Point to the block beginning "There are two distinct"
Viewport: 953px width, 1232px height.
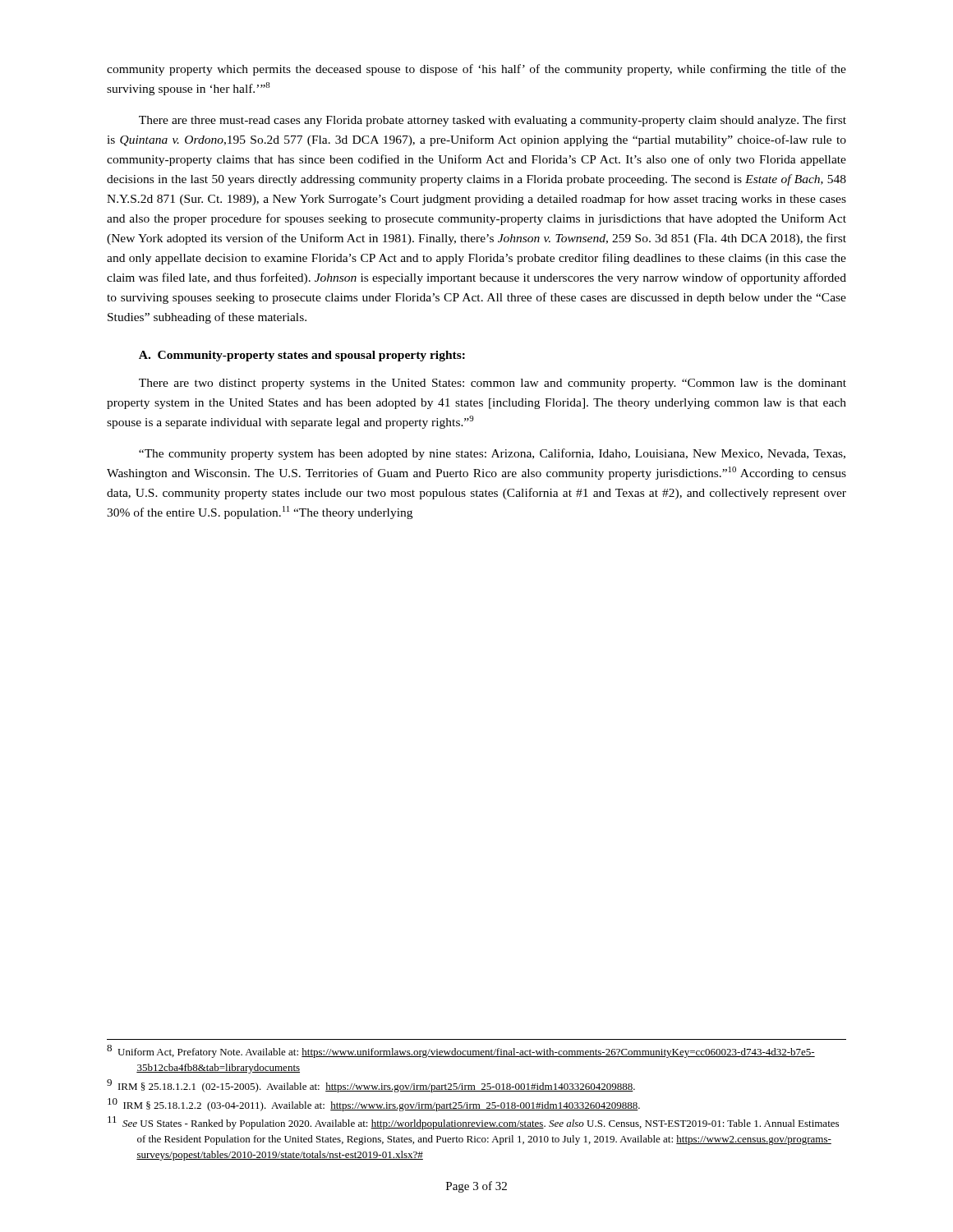click(476, 402)
